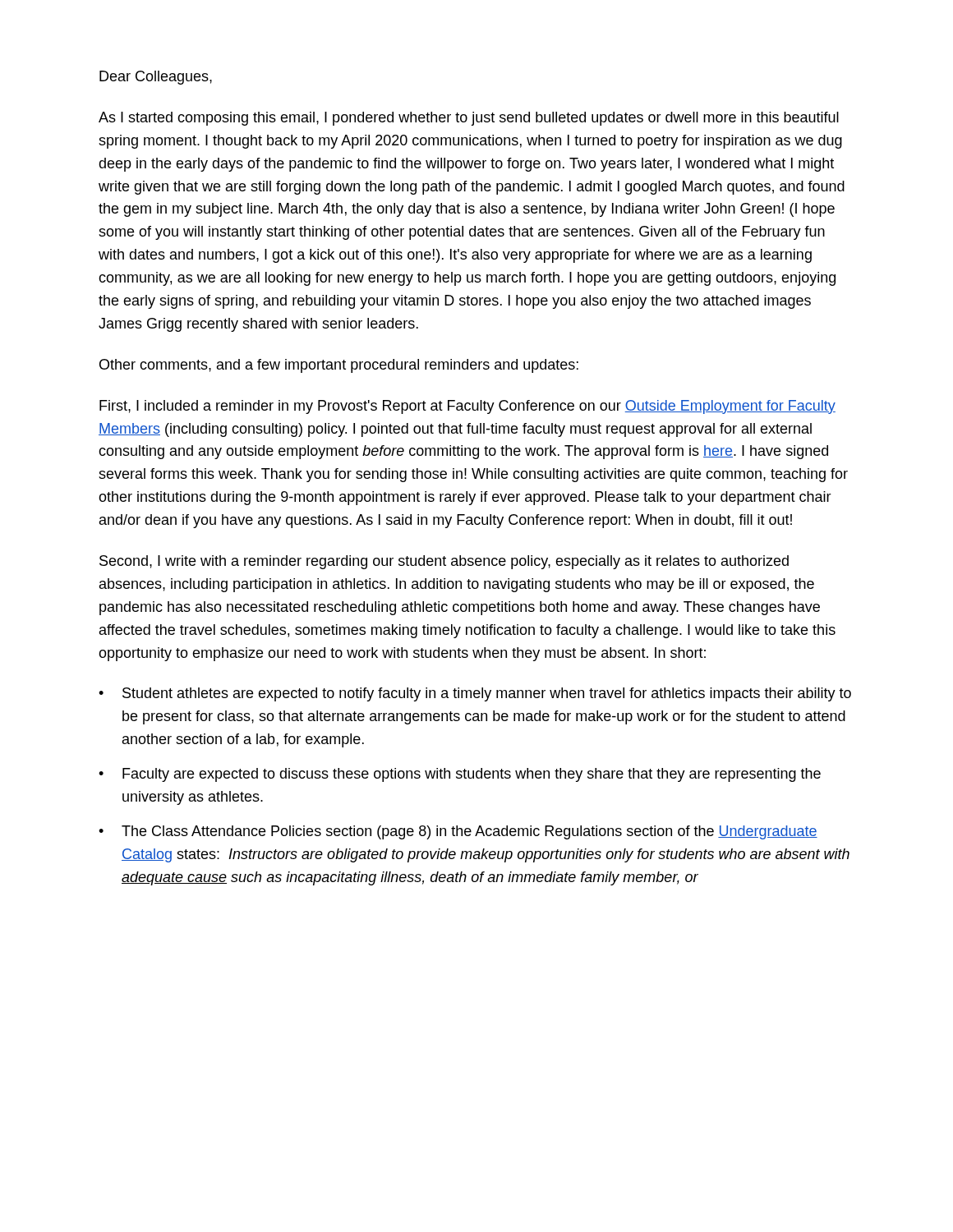Locate the block of text that opens with "Second, I write with"
This screenshot has width=953, height=1232.
coord(467,607)
